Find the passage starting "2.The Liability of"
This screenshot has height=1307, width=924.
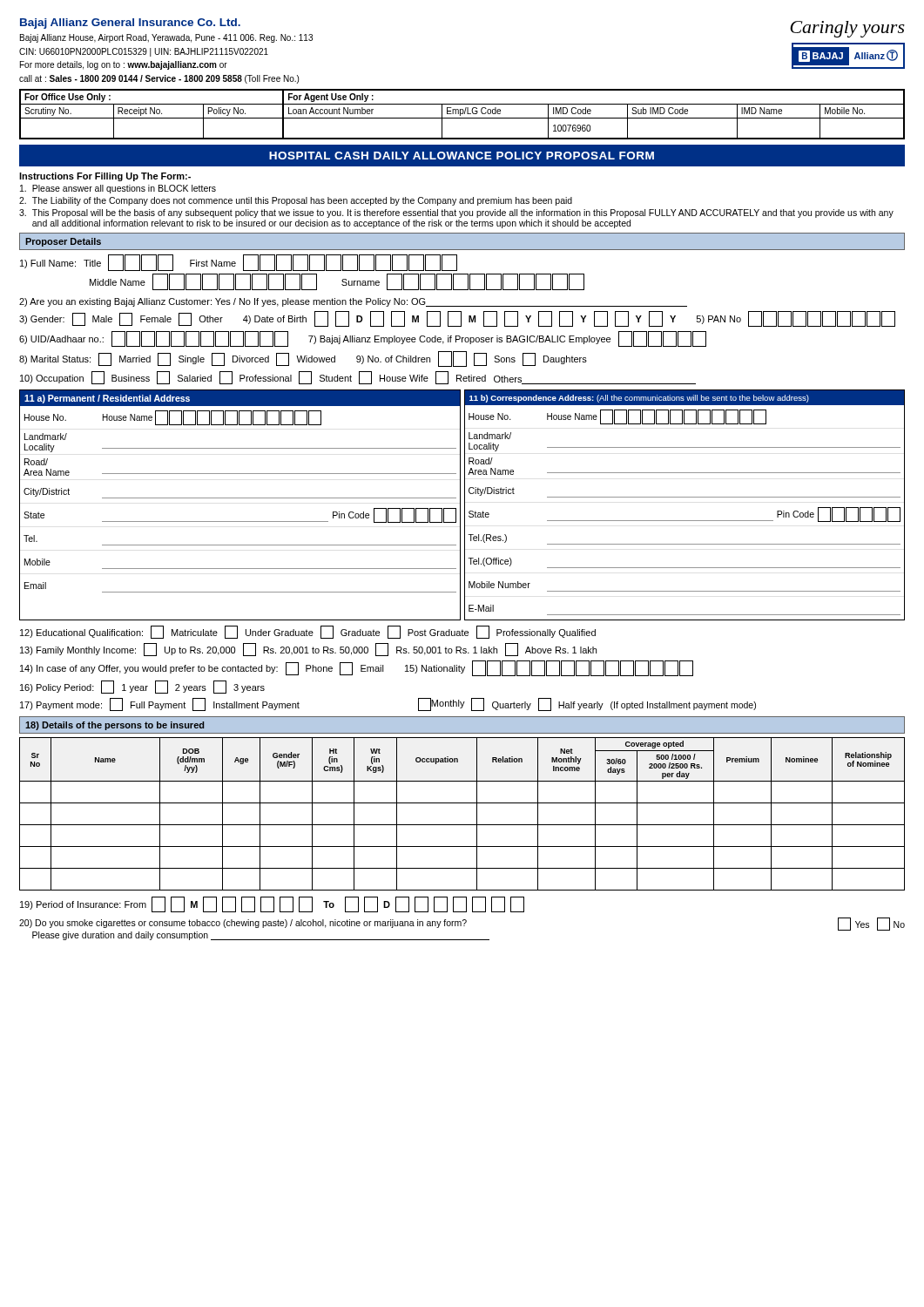[296, 200]
